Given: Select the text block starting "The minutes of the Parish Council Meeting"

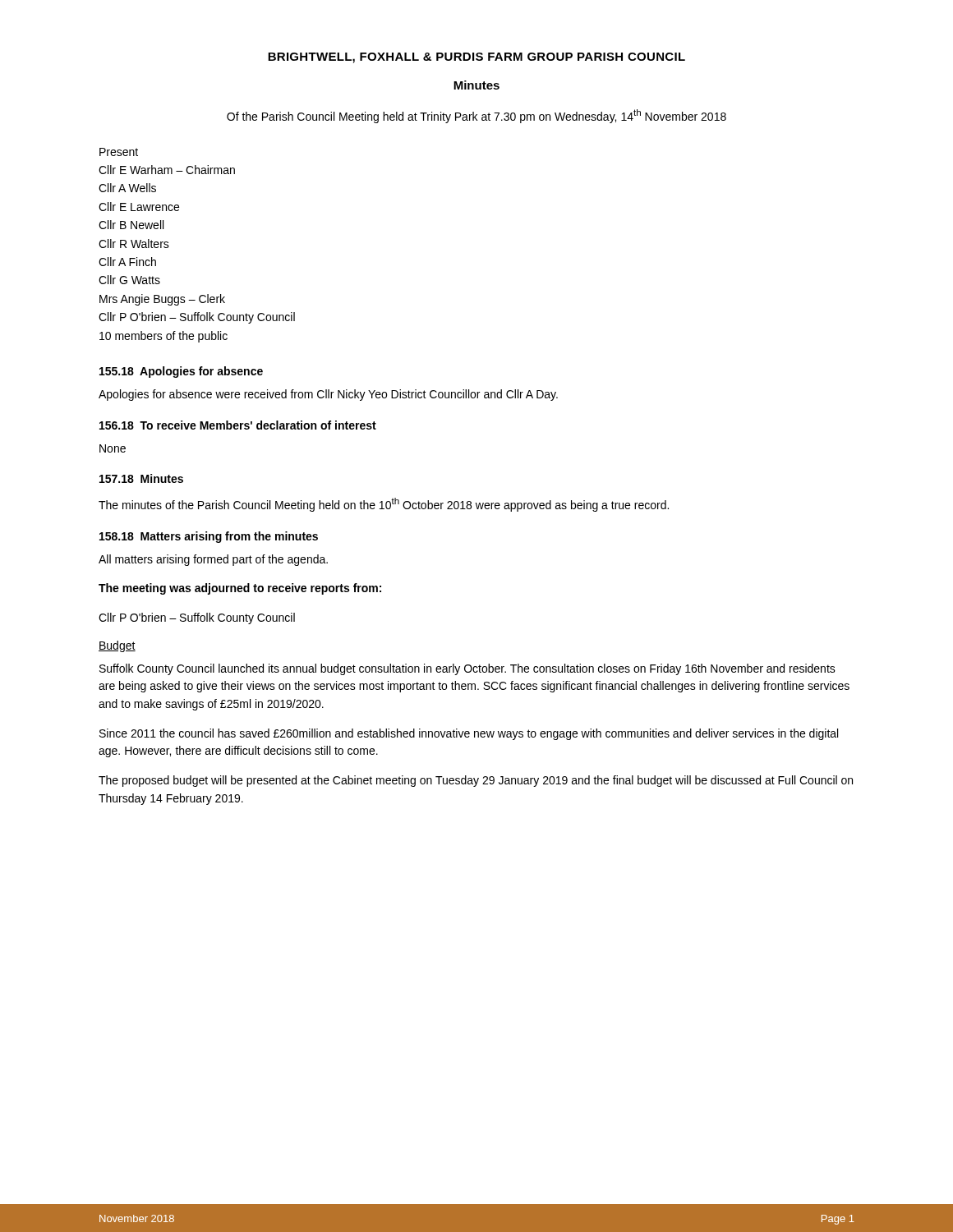Looking at the screenshot, I should (x=384, y=504).
